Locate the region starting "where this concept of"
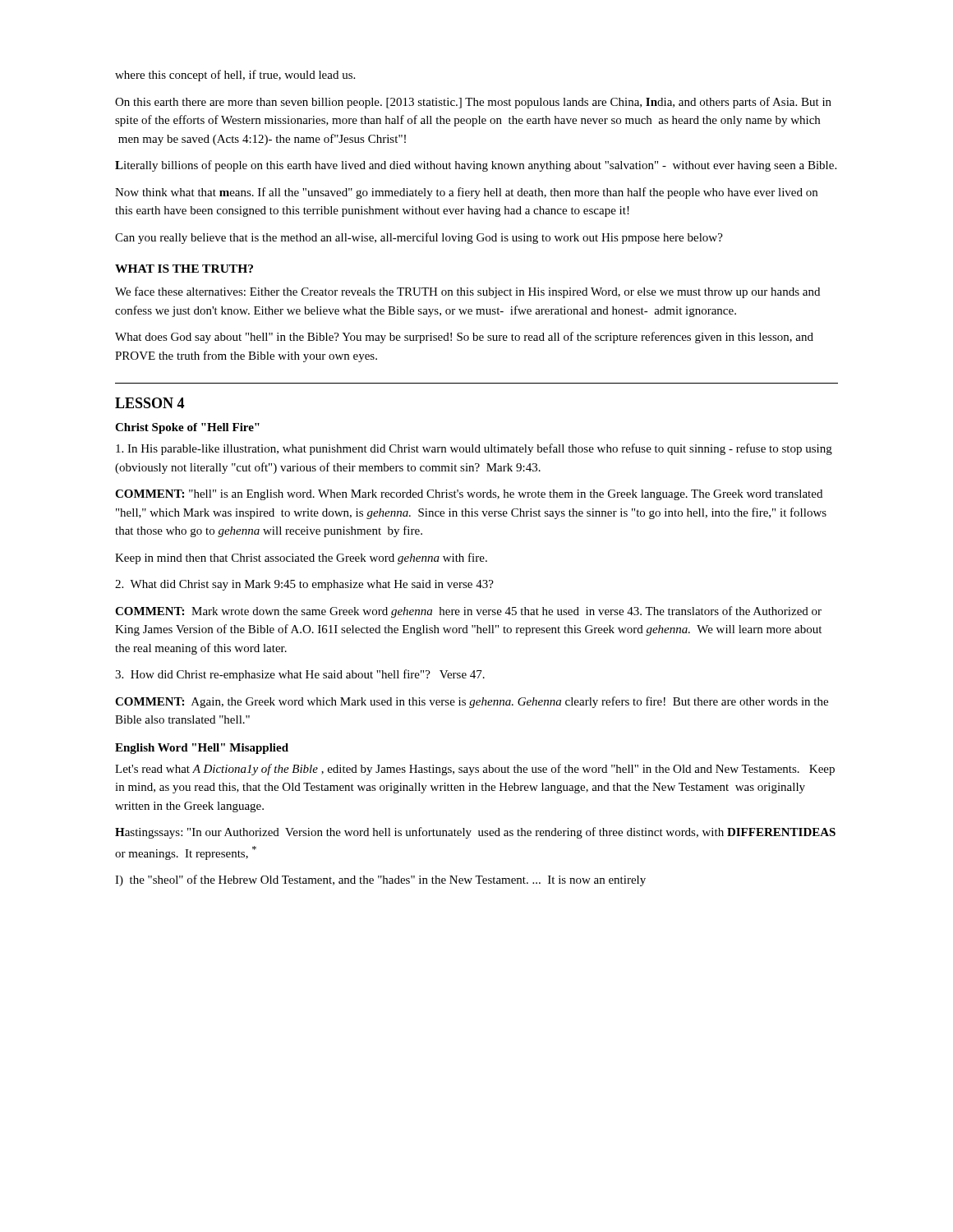 pyautogui.click(x=235, y=76)
